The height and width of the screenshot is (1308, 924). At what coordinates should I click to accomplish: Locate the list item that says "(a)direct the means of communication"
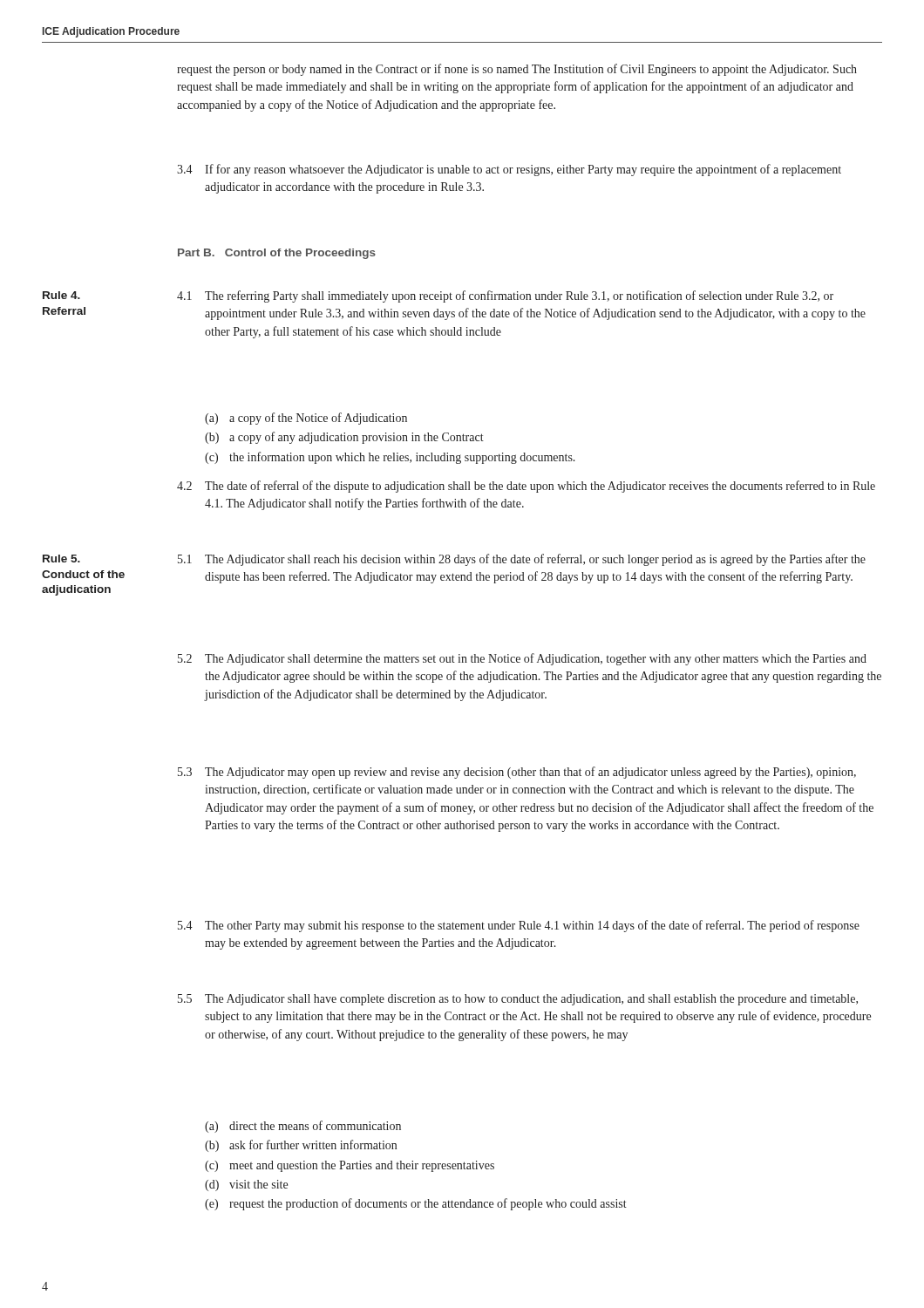coord(303,1127)
